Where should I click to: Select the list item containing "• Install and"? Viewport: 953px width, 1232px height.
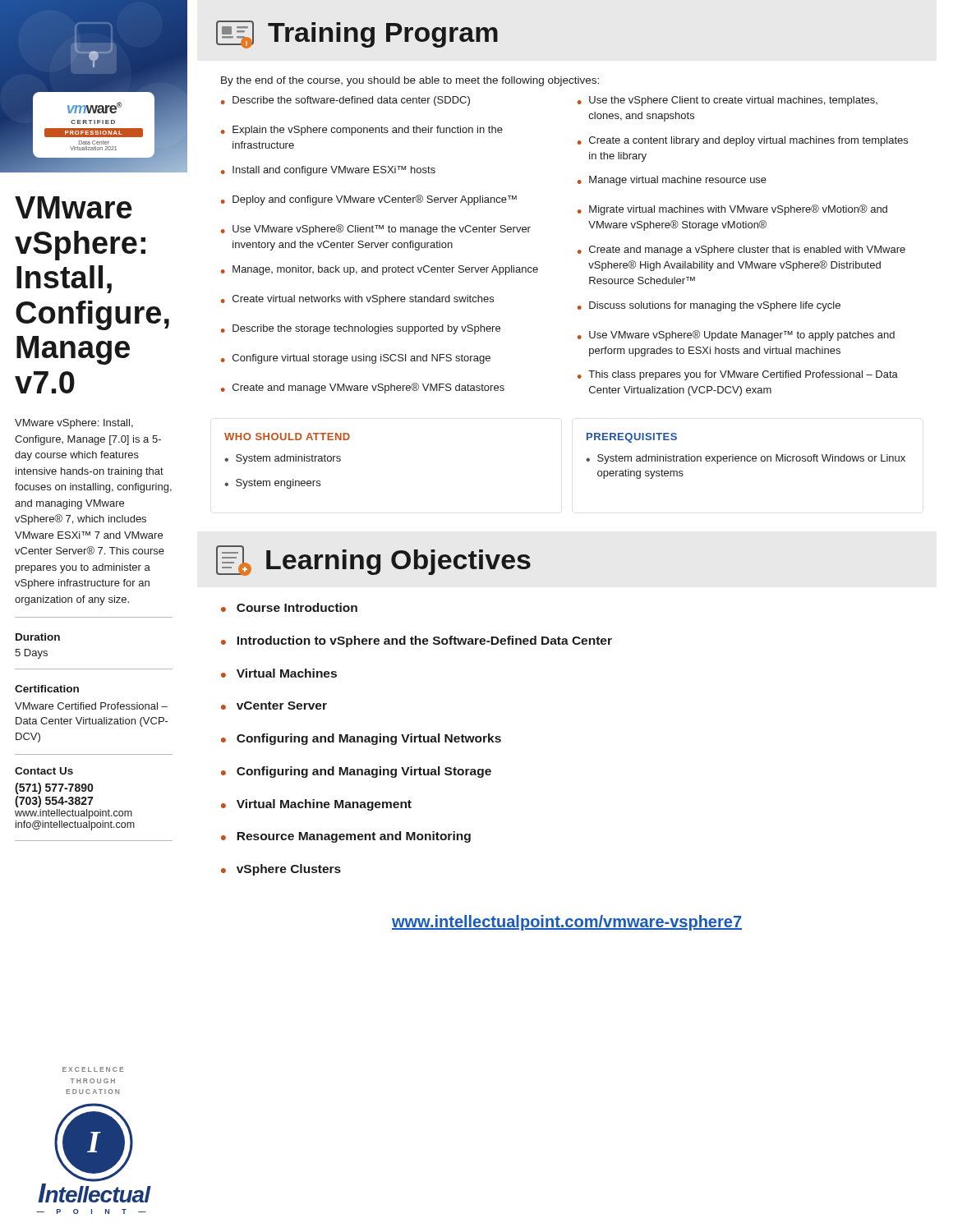(328, 173)
